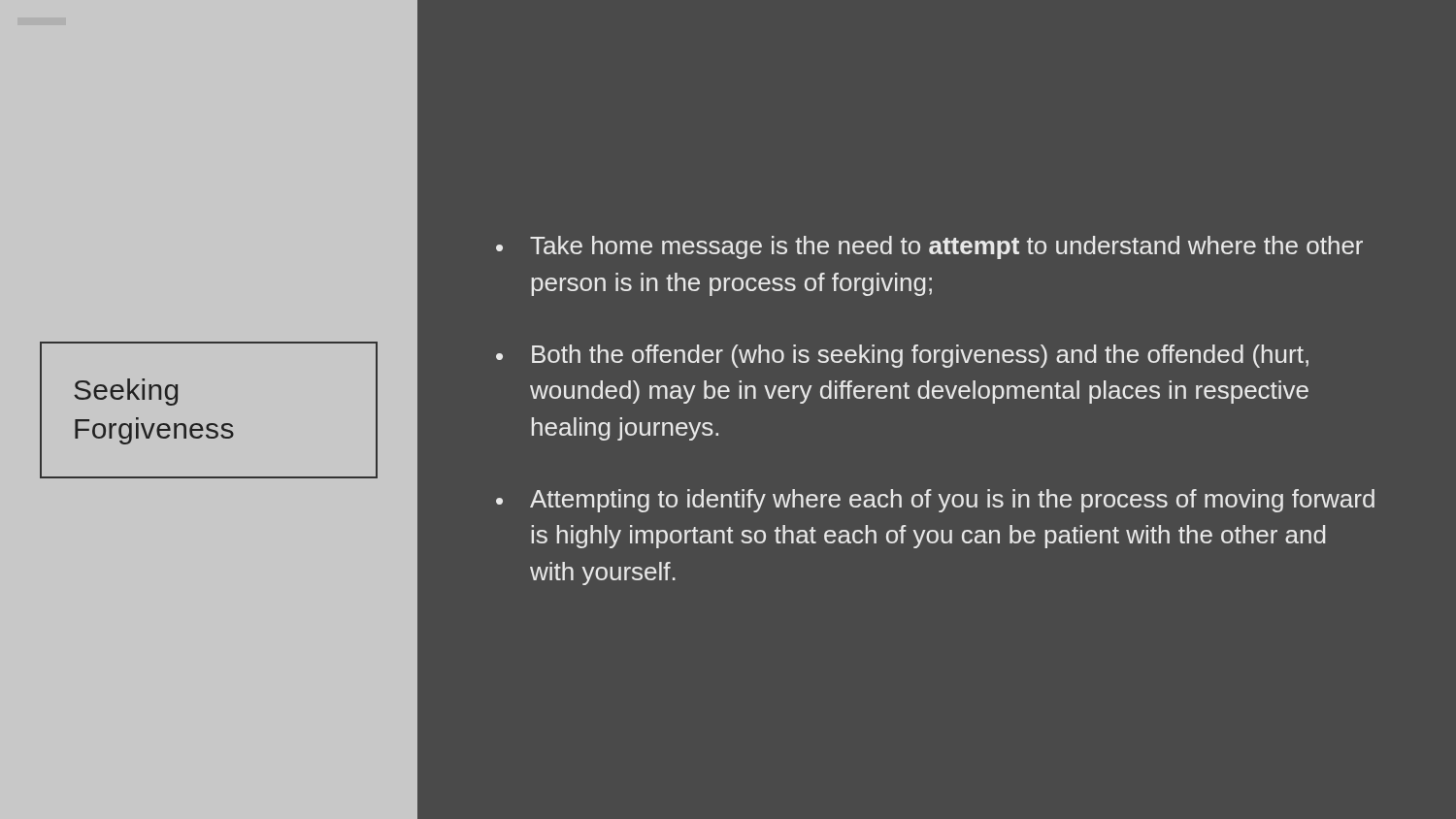Click on the title that reads "Seeking Forgiveness"
Screen dimensions: 819x1456
tap(154, 409)
